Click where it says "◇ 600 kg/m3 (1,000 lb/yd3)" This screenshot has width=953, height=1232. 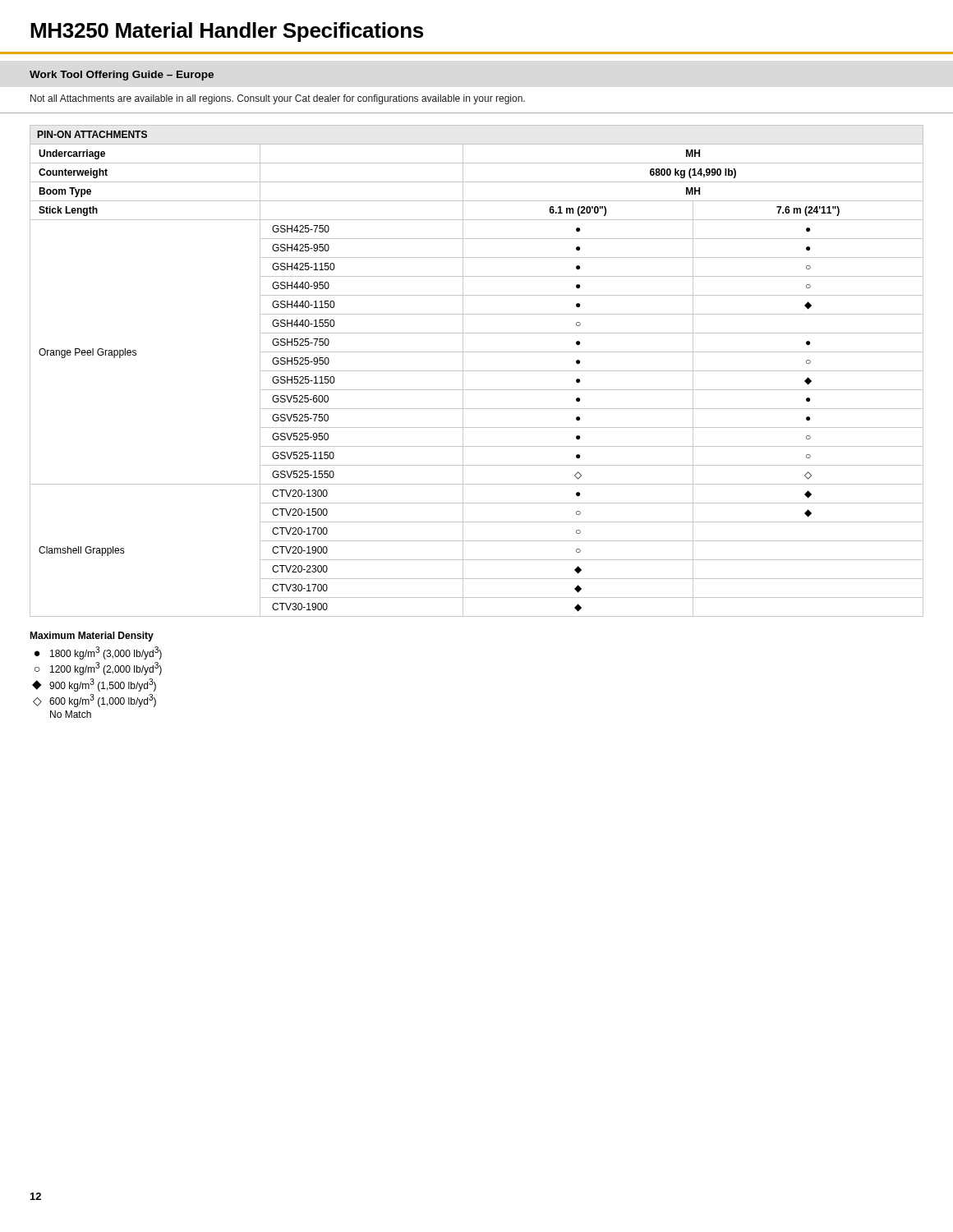pyautogui.click(x=93, y=700)
